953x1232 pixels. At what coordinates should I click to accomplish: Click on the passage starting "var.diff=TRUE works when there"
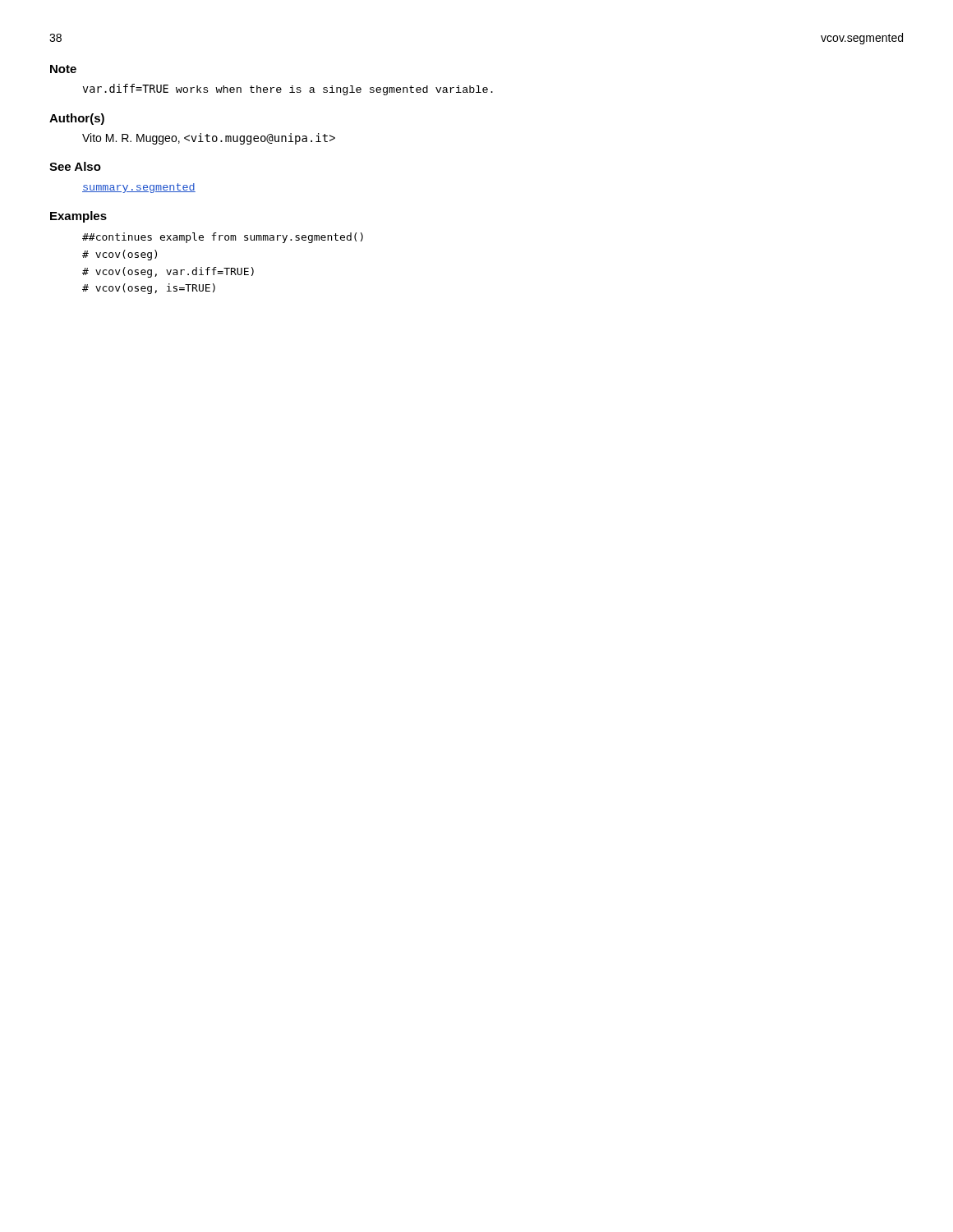289,89
